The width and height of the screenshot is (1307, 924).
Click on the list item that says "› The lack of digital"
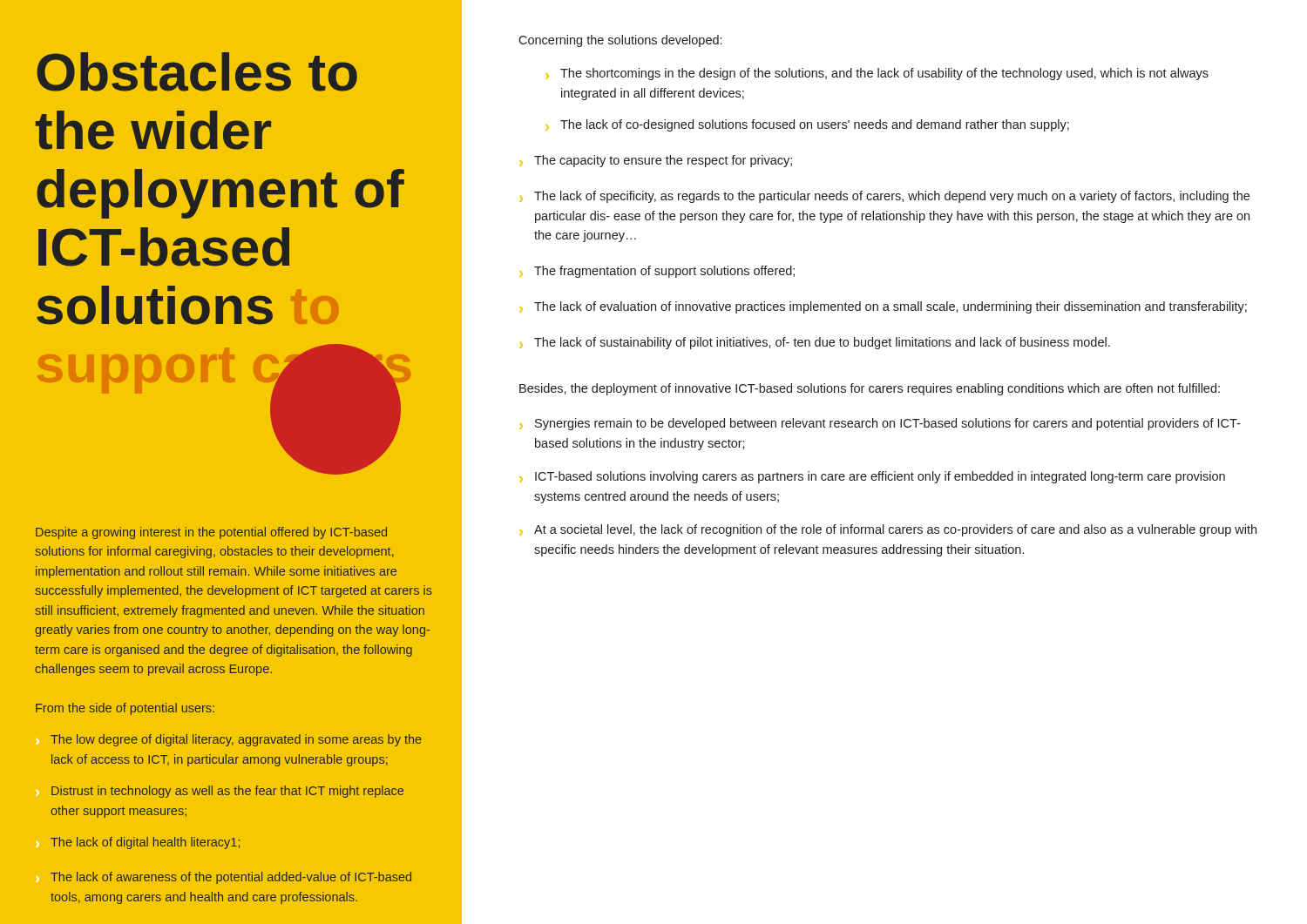tap(235, 844)
